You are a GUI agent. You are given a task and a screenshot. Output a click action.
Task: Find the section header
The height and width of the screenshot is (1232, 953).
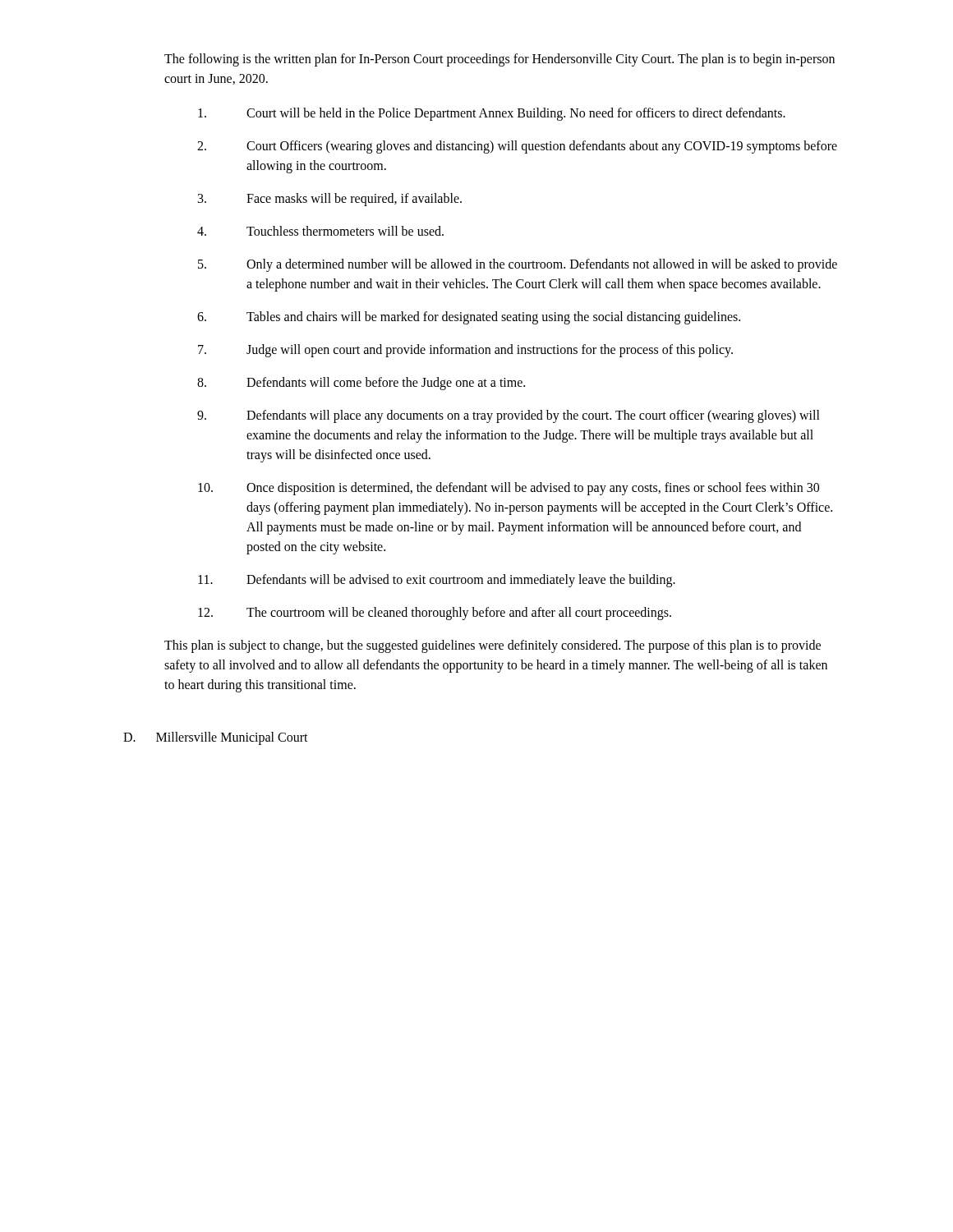tap(215, 737)
